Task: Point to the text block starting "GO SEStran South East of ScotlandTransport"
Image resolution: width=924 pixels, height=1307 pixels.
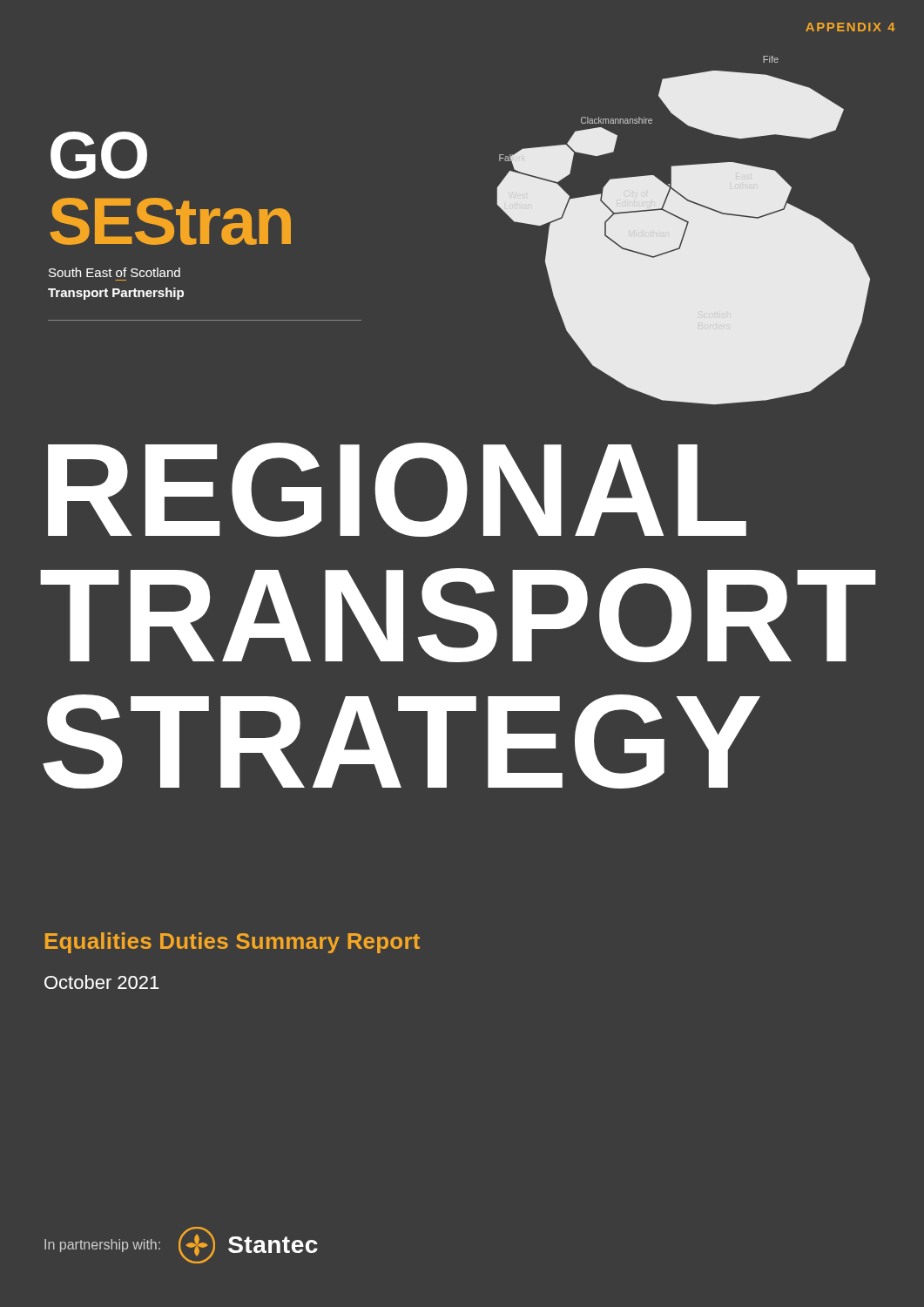Action: coord(187,221)
